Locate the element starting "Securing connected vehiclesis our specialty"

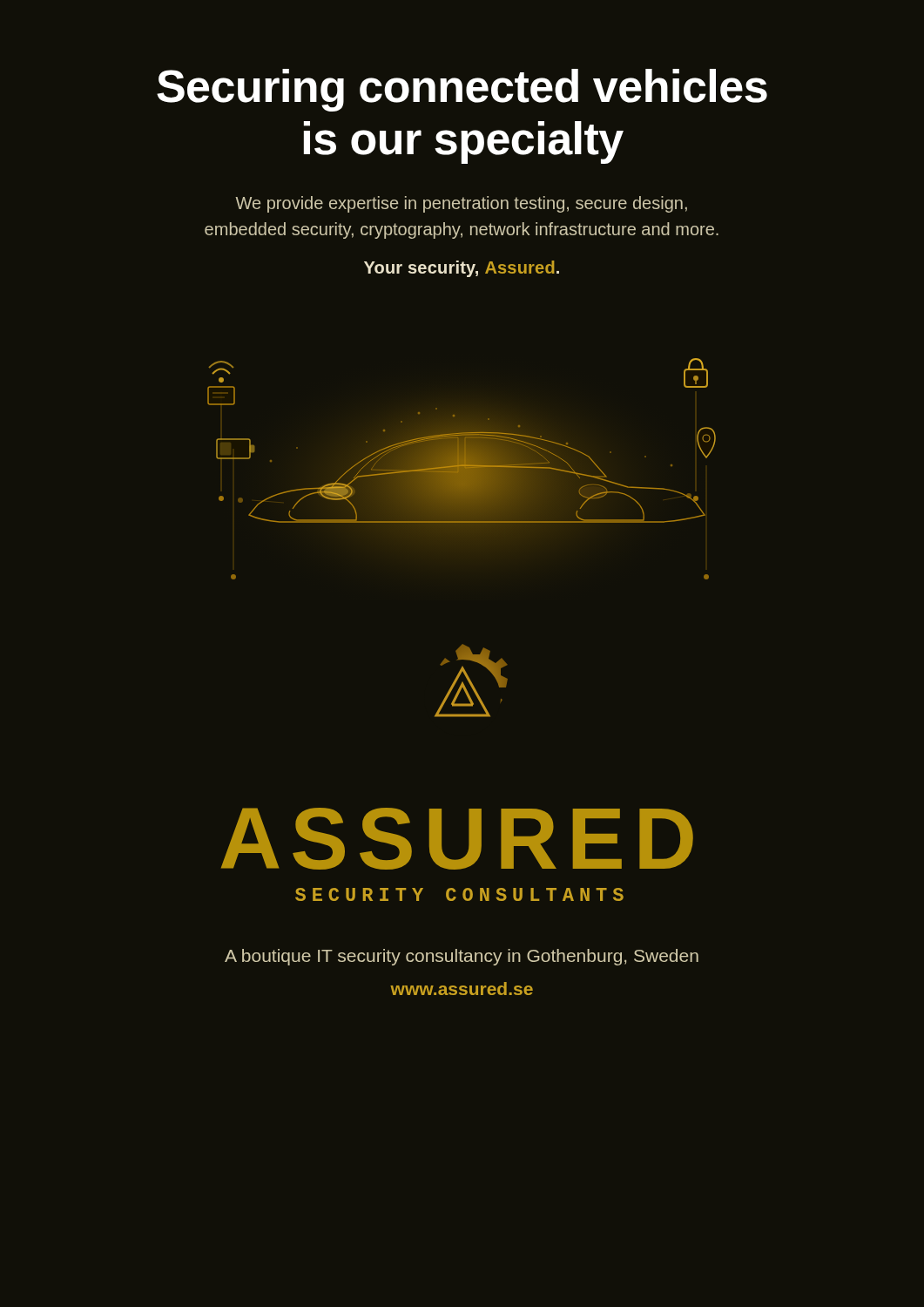point(462,113)
